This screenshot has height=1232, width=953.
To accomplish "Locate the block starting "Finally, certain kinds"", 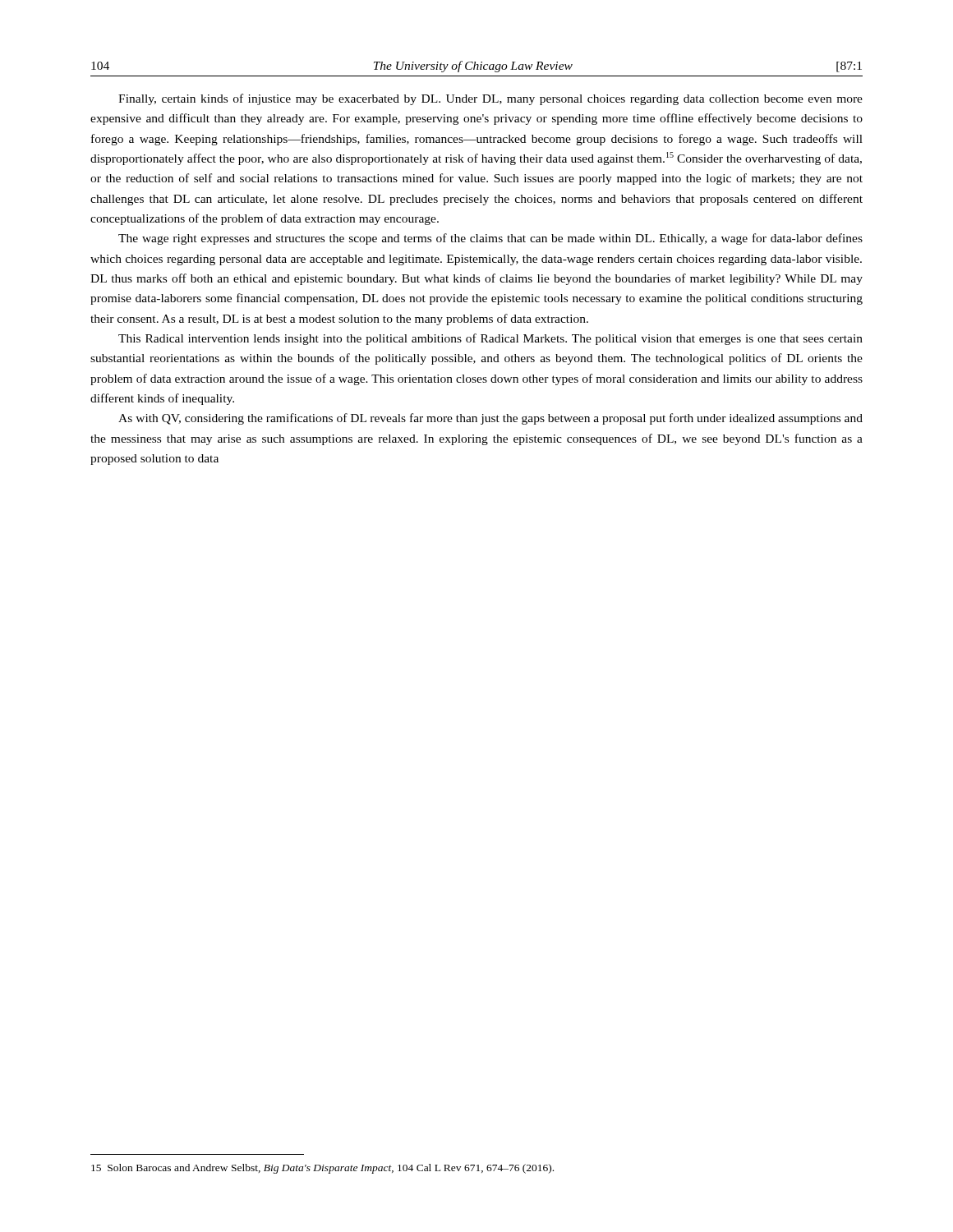I will click(476, 159).
